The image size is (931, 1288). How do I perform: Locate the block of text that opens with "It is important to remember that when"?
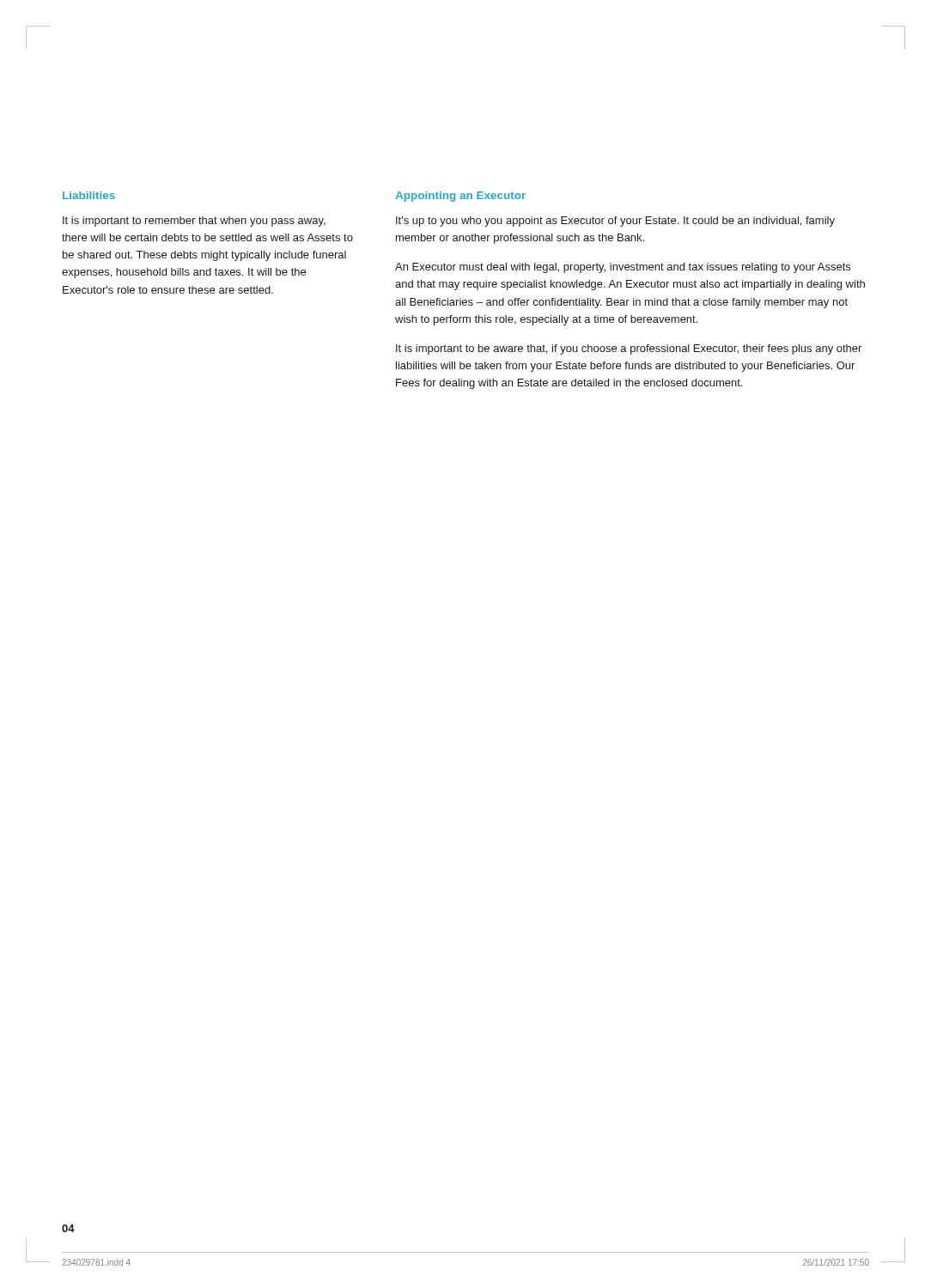click(x=207, y=255)
